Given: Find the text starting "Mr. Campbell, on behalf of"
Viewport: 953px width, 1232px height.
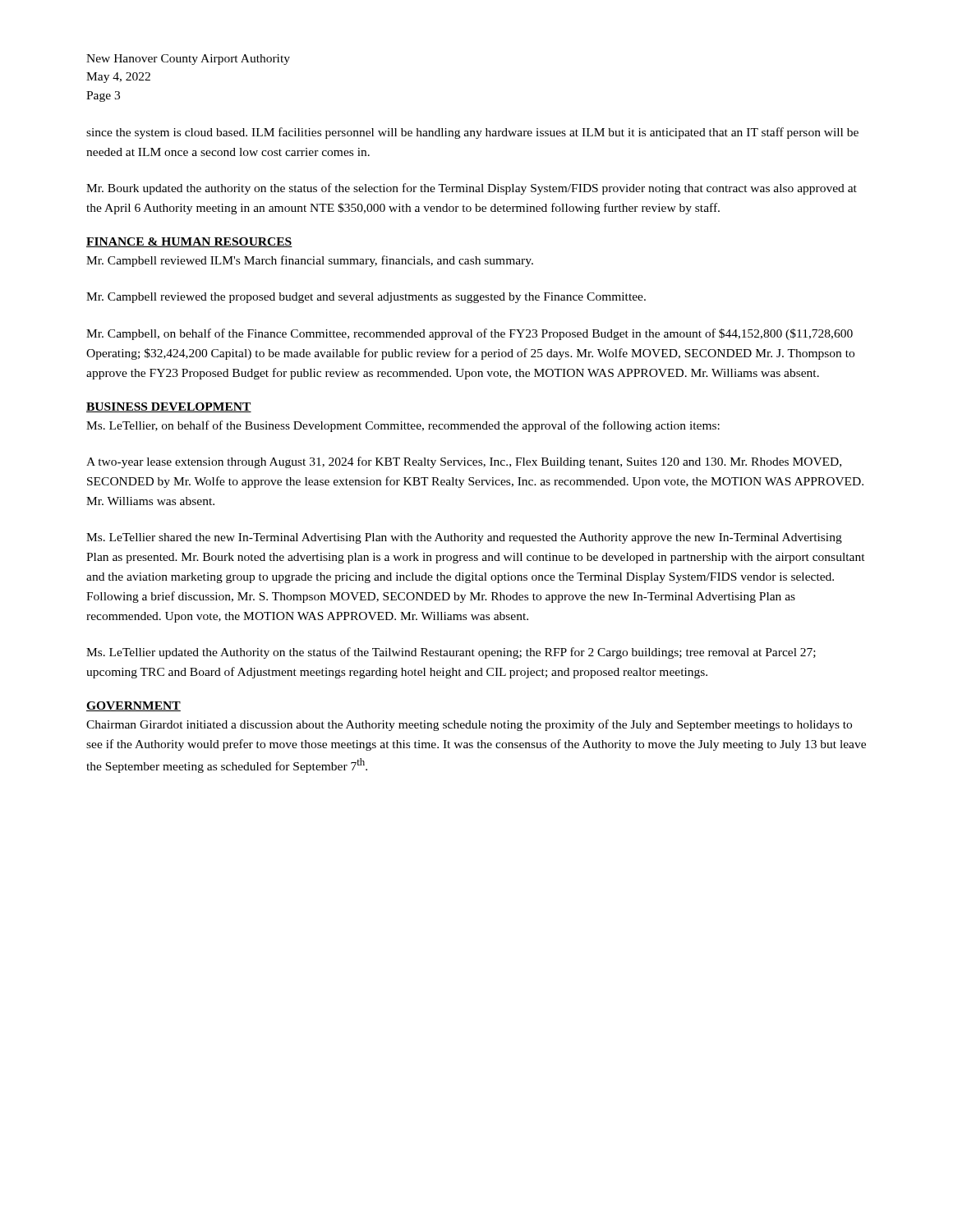Looking at the screenshot, I should coord(471,352).
